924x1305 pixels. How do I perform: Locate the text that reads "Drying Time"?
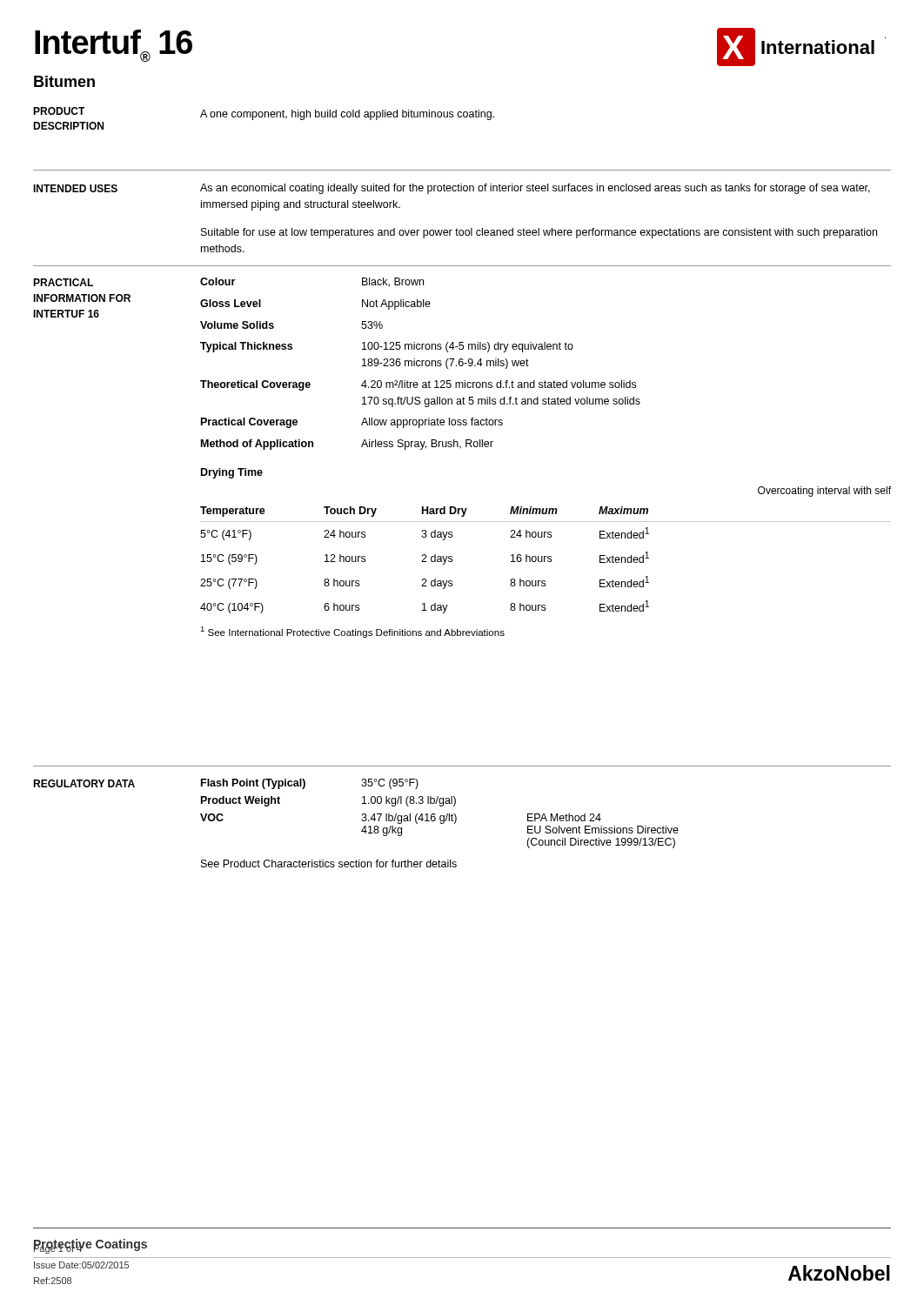click(231, 472)
